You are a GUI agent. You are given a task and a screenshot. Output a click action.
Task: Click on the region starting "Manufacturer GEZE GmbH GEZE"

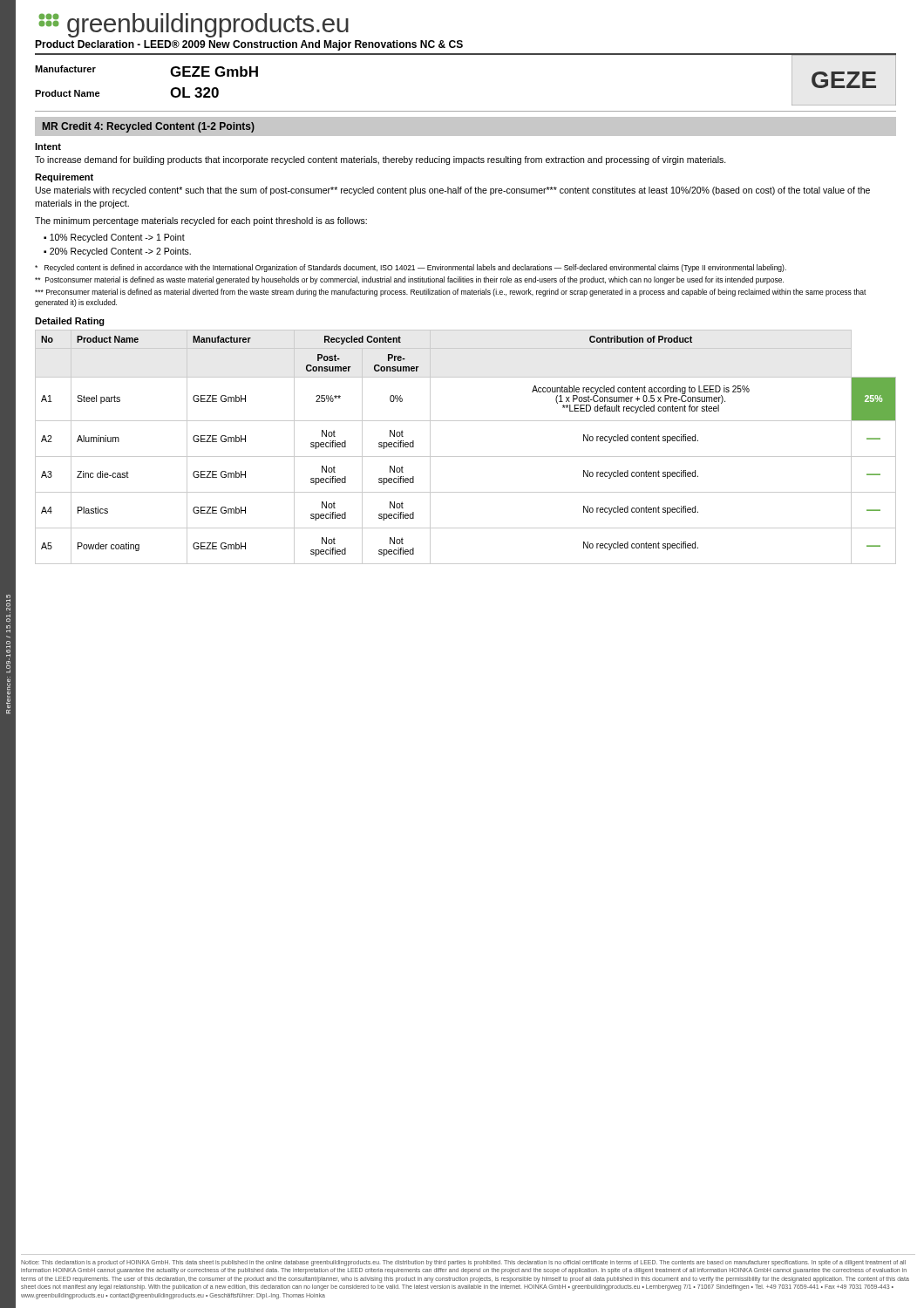click(x=68, y=72)
